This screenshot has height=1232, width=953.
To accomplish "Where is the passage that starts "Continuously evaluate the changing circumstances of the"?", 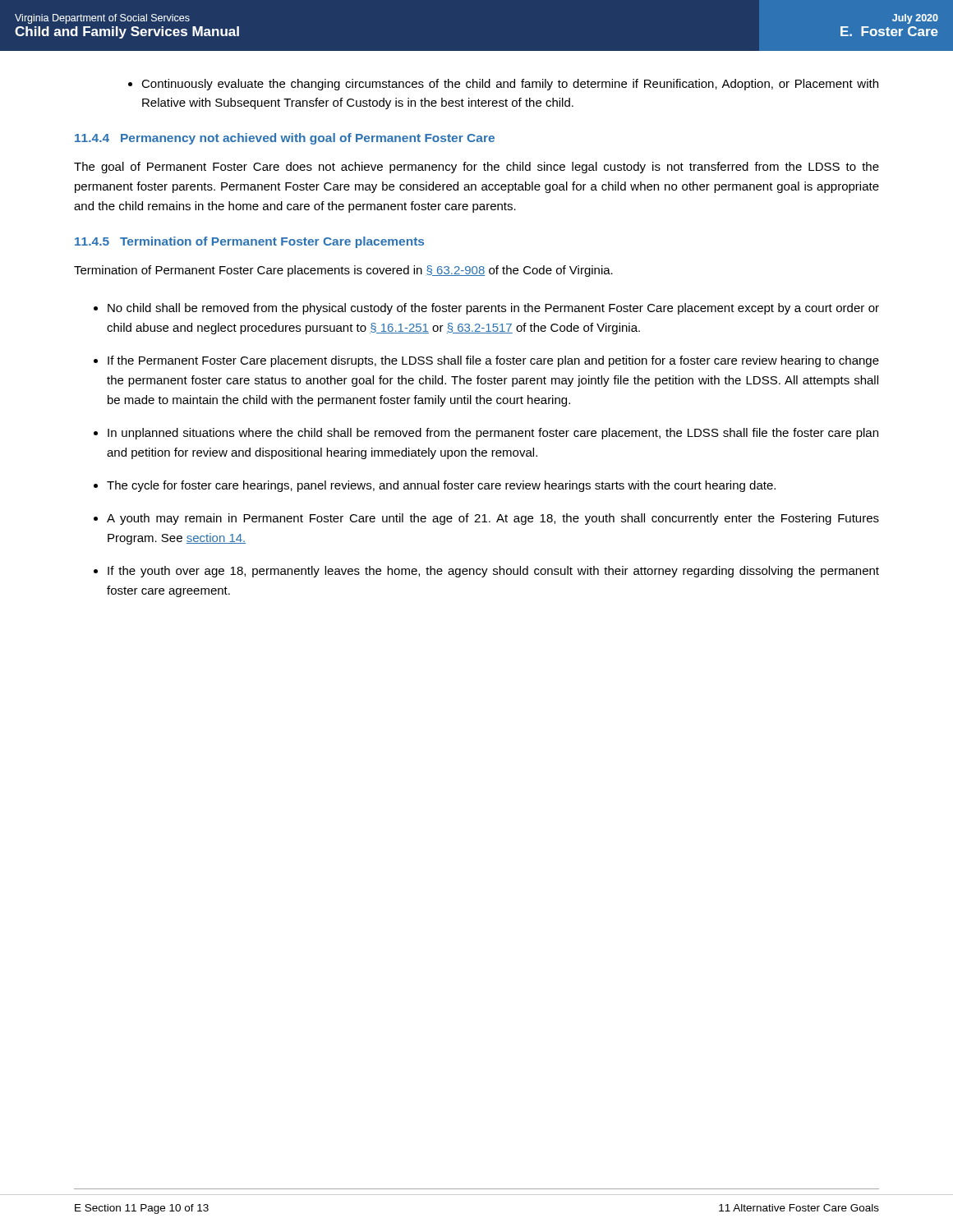I will pyautogui.click(x=501, y=93).
